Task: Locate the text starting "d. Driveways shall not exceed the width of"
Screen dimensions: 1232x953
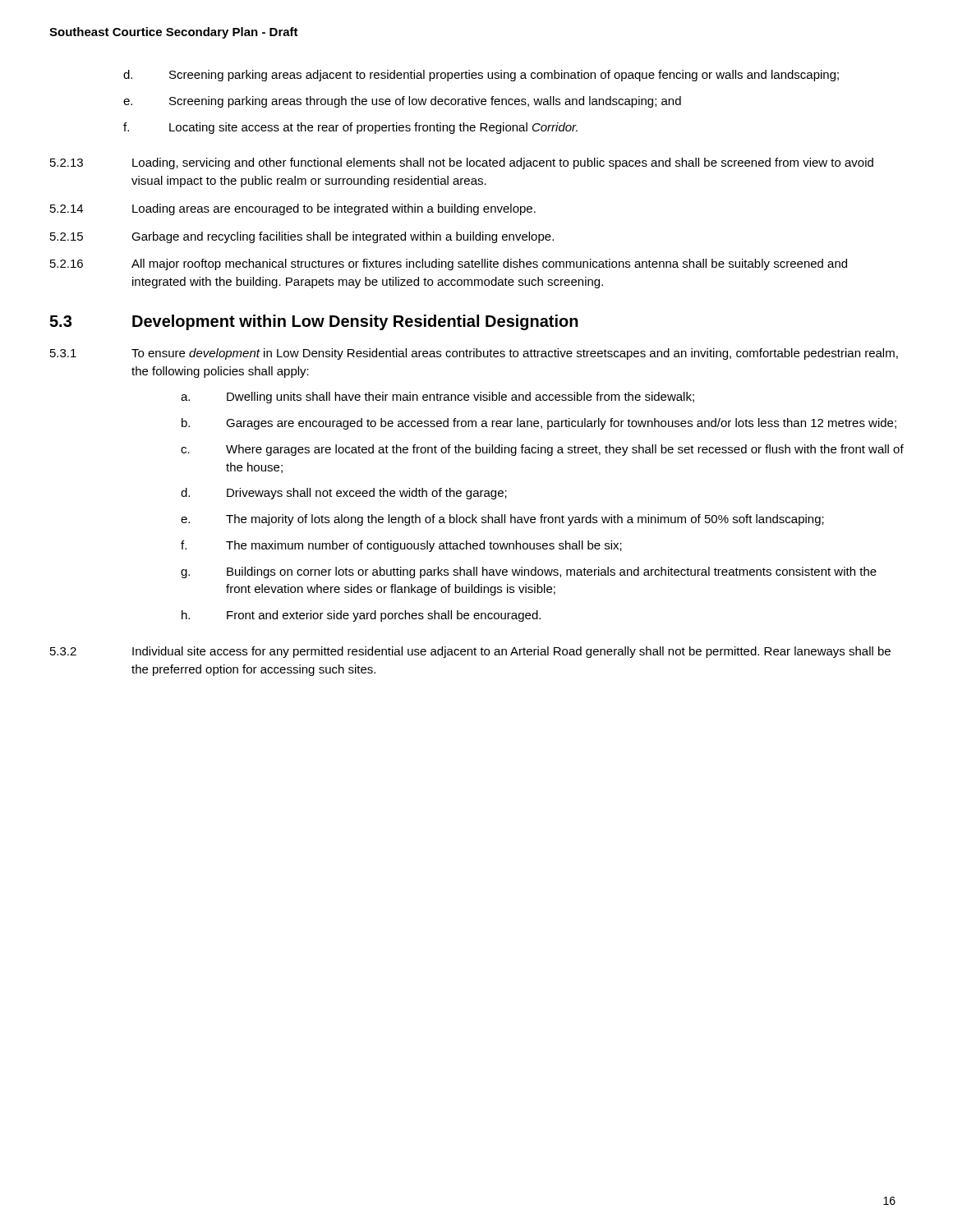Action: pos(476,493)
